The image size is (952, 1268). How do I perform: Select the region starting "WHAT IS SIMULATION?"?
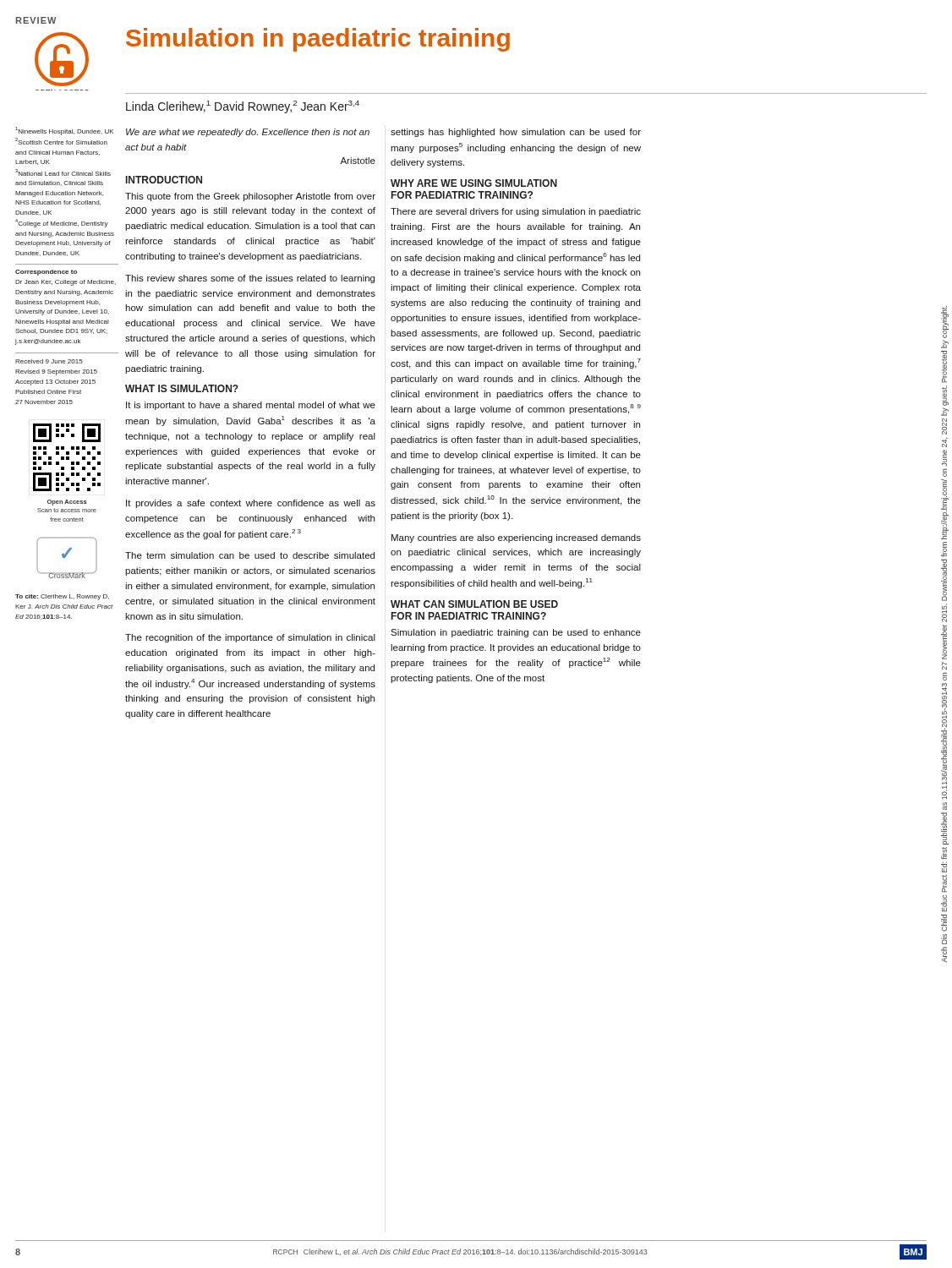(x=182, y=389)
